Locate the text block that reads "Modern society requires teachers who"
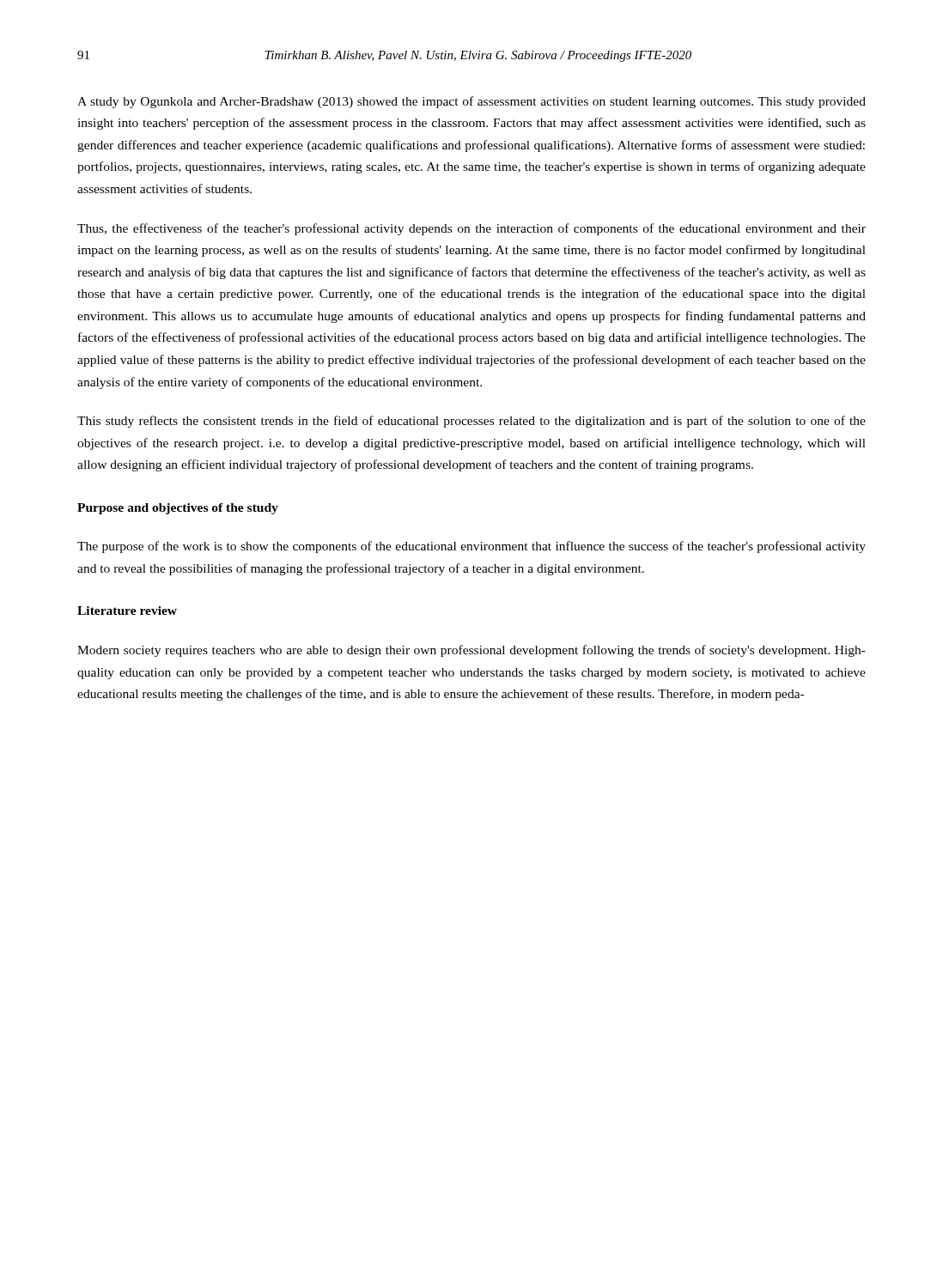The width and height of the screenshot is (943, 1288). point(472,672)
